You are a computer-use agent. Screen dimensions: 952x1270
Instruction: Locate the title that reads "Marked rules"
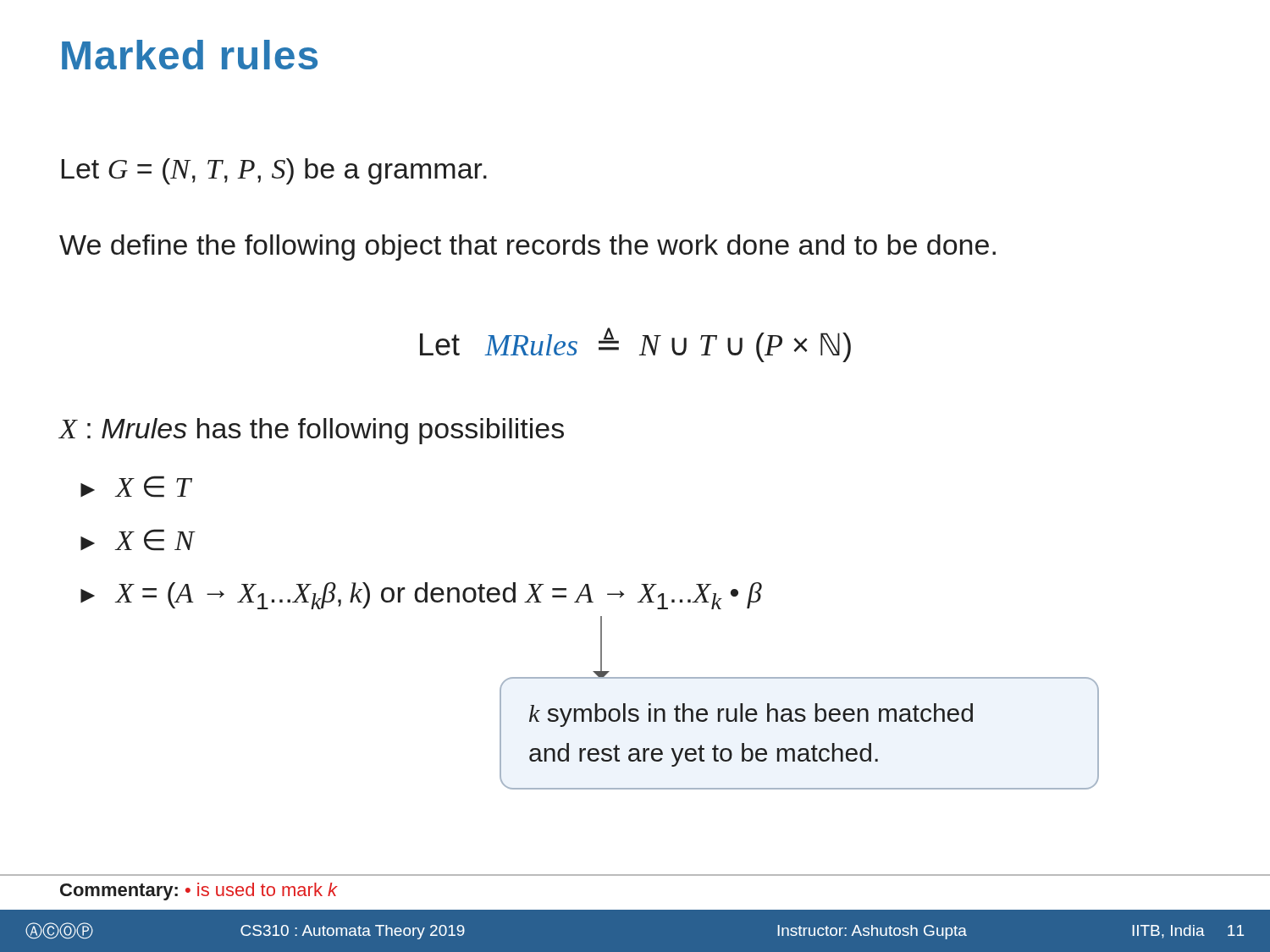(190, 55)
